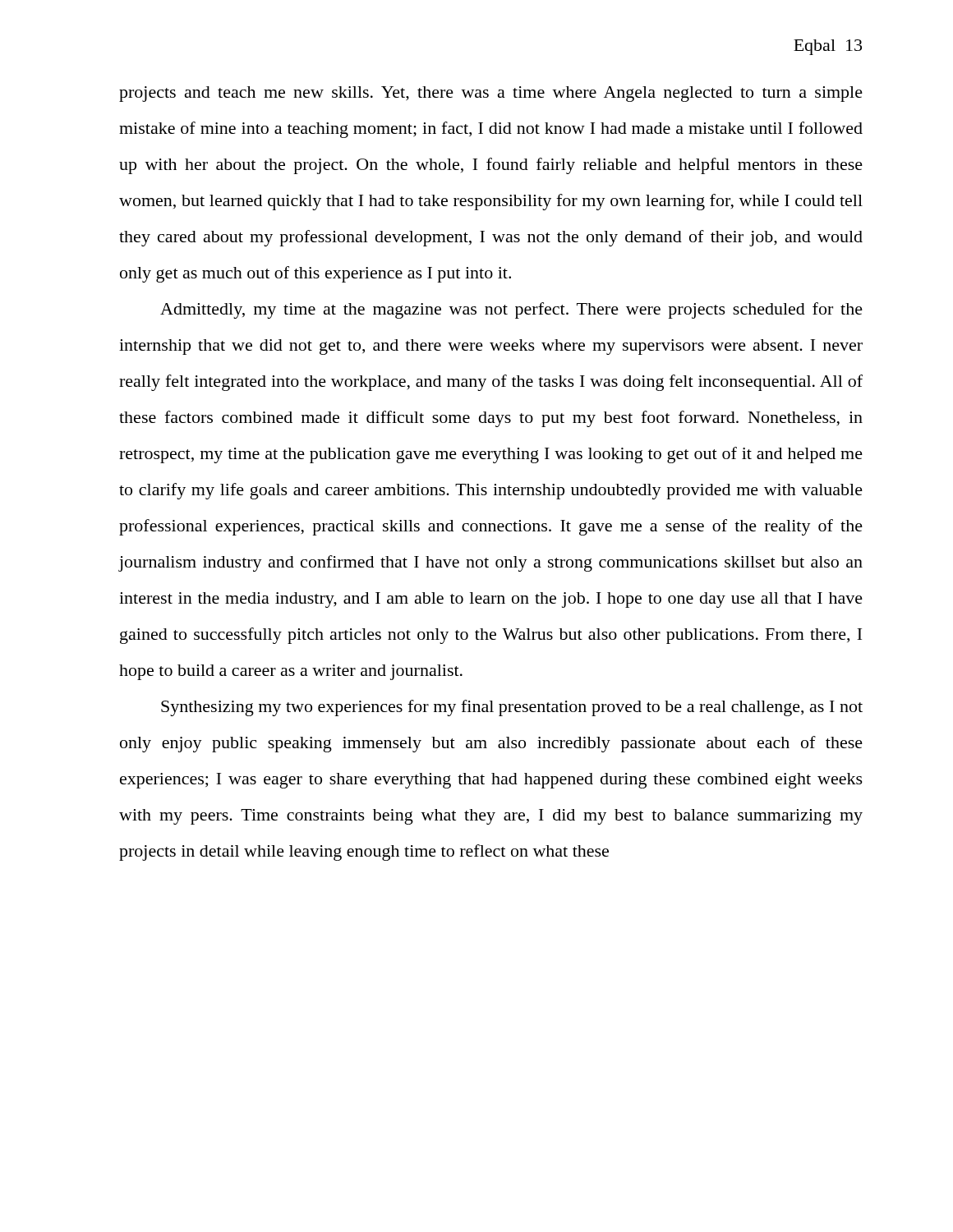Navigate to the region starting "Synthesizing my two experiences for my final"

pyautogui.click(x=491, y=778)
